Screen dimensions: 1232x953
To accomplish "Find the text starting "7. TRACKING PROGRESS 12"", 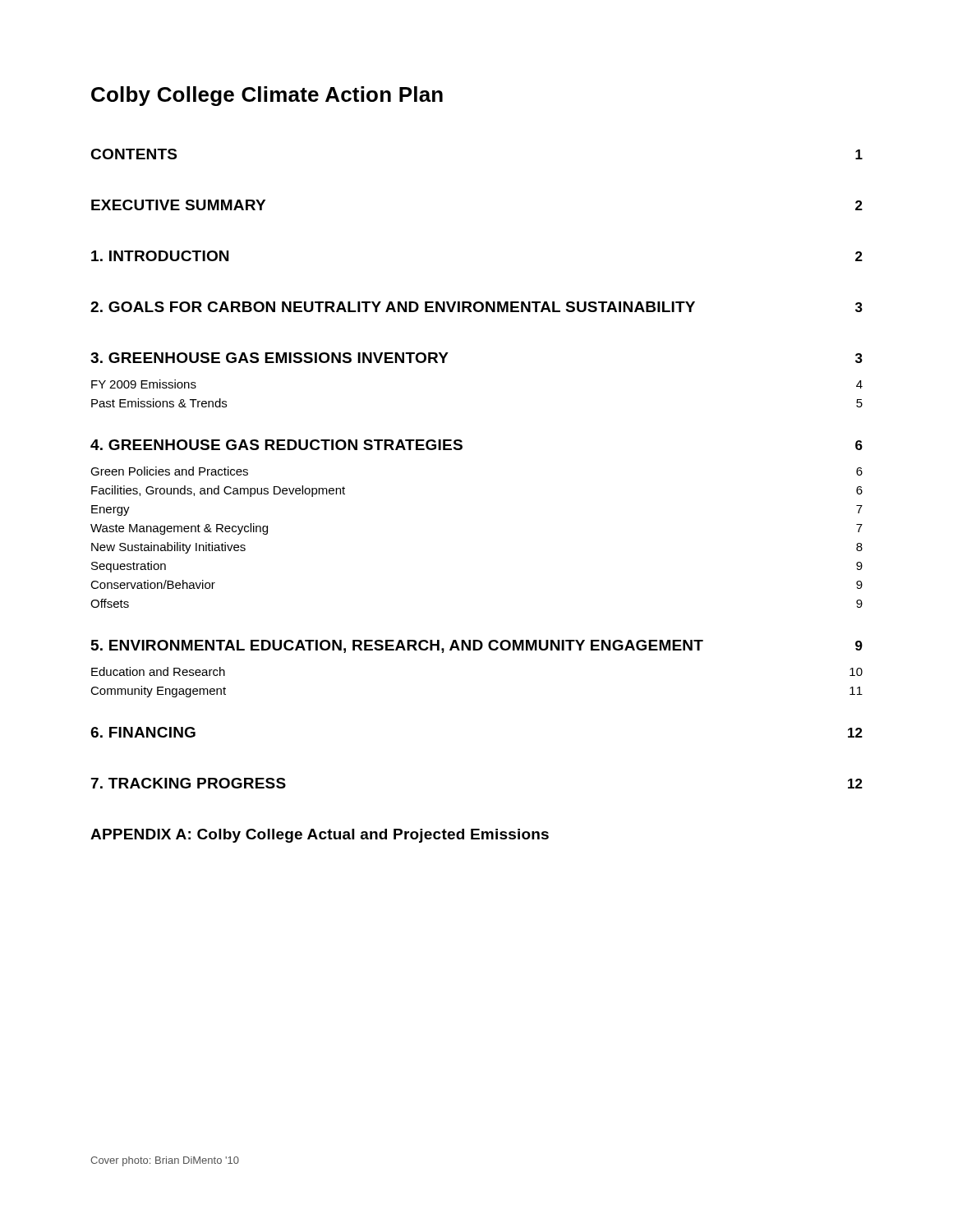I will coord(186,783).
